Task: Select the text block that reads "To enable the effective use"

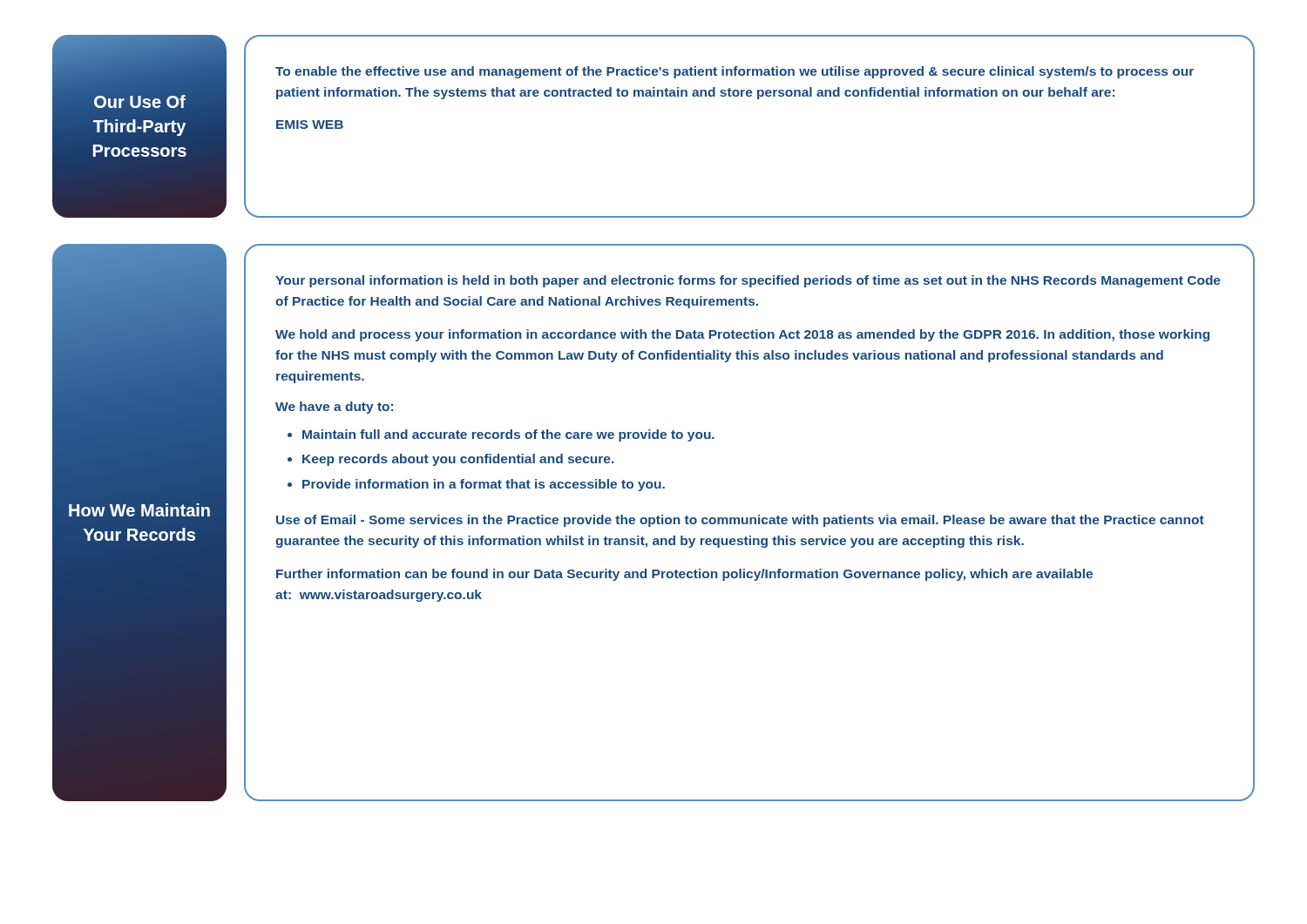Action: 749,97
